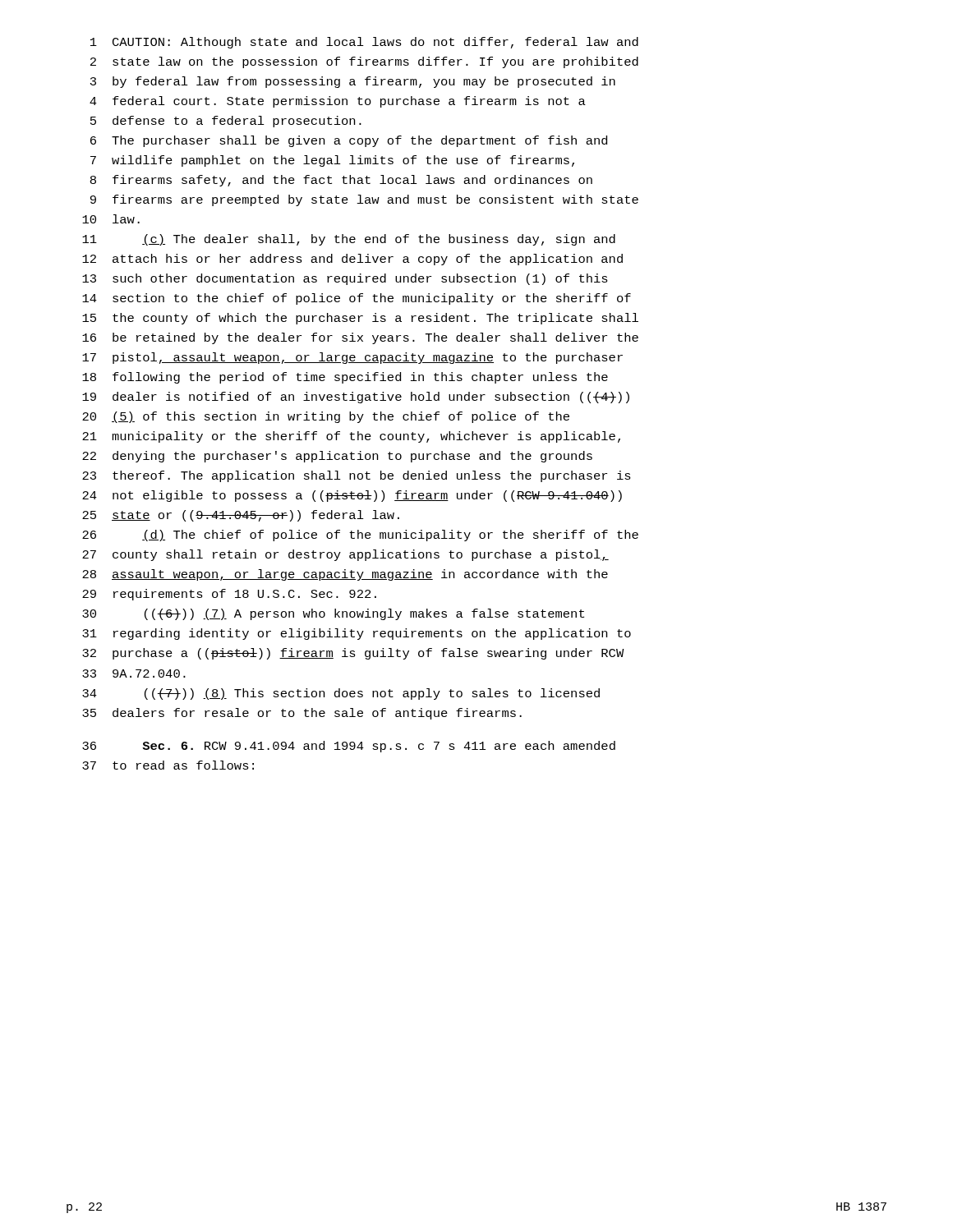This screenshot has height=1232, width=953.
Task: Find the list item that says "32 purchase a ((pistol)) firearm is"
Action: click(x=476, y=654)
